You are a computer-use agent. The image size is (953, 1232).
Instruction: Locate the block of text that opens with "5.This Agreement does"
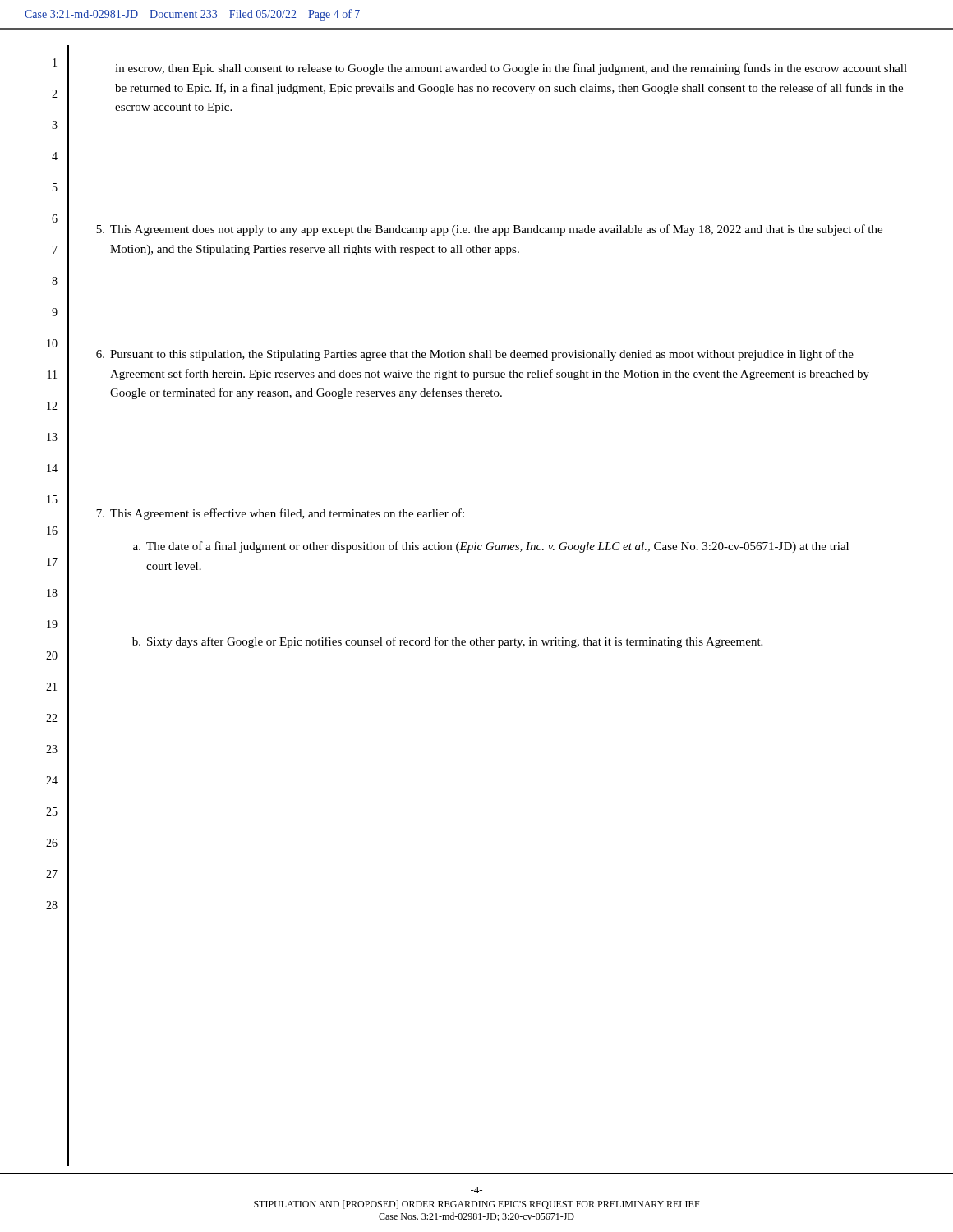coord(491,240)
